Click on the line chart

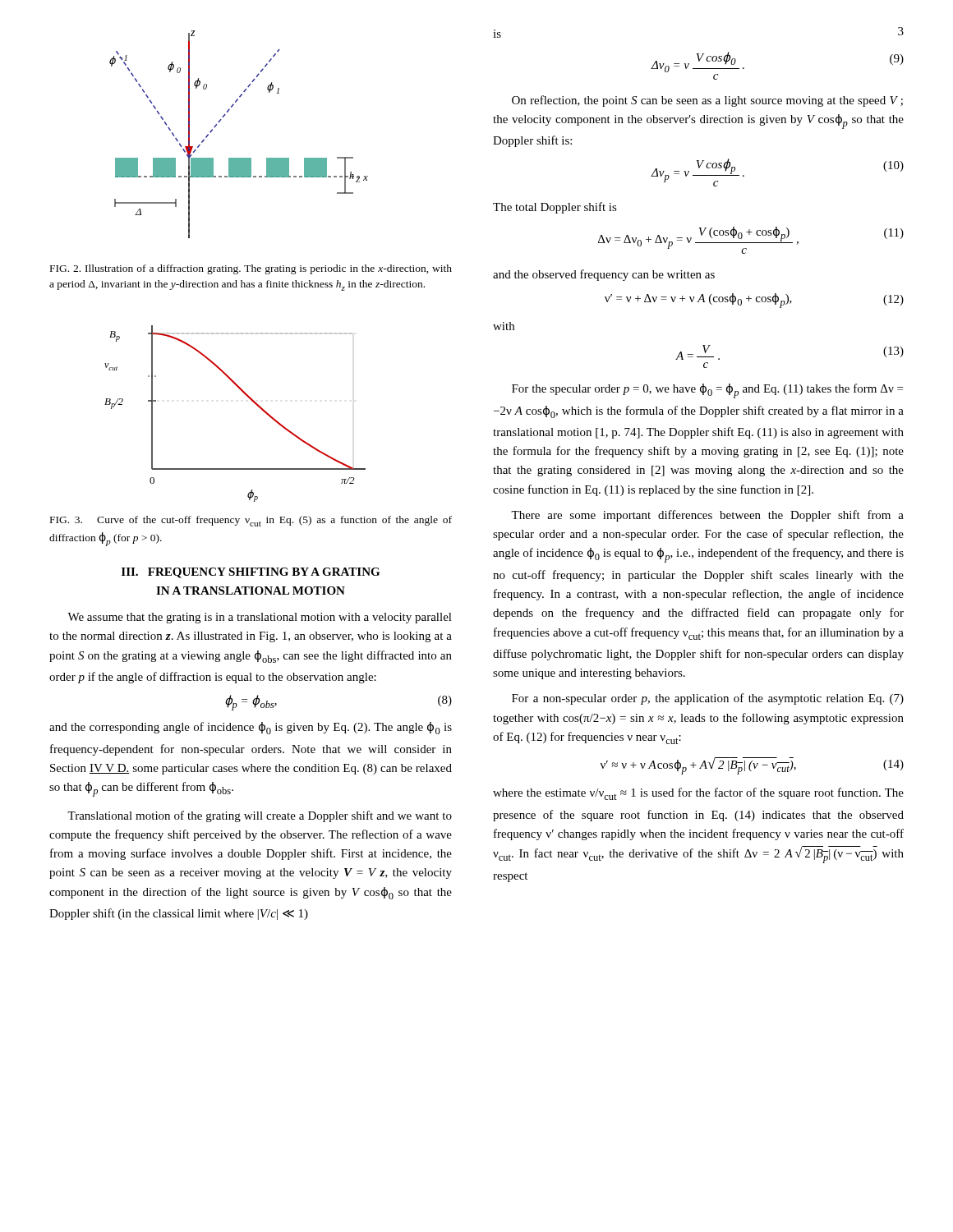coord(251,409)
